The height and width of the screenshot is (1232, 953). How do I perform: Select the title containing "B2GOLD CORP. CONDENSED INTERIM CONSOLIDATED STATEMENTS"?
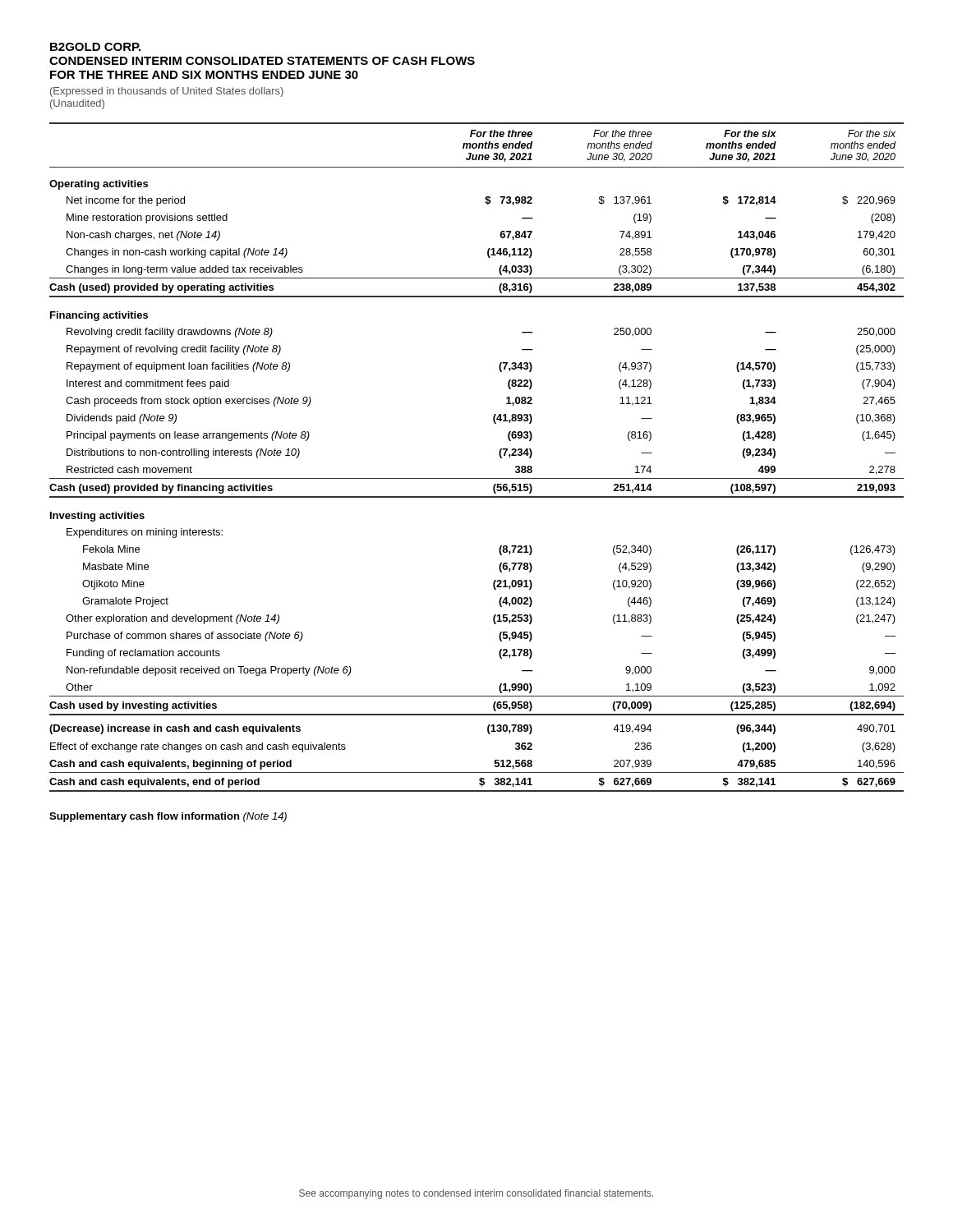coord(476,60)
